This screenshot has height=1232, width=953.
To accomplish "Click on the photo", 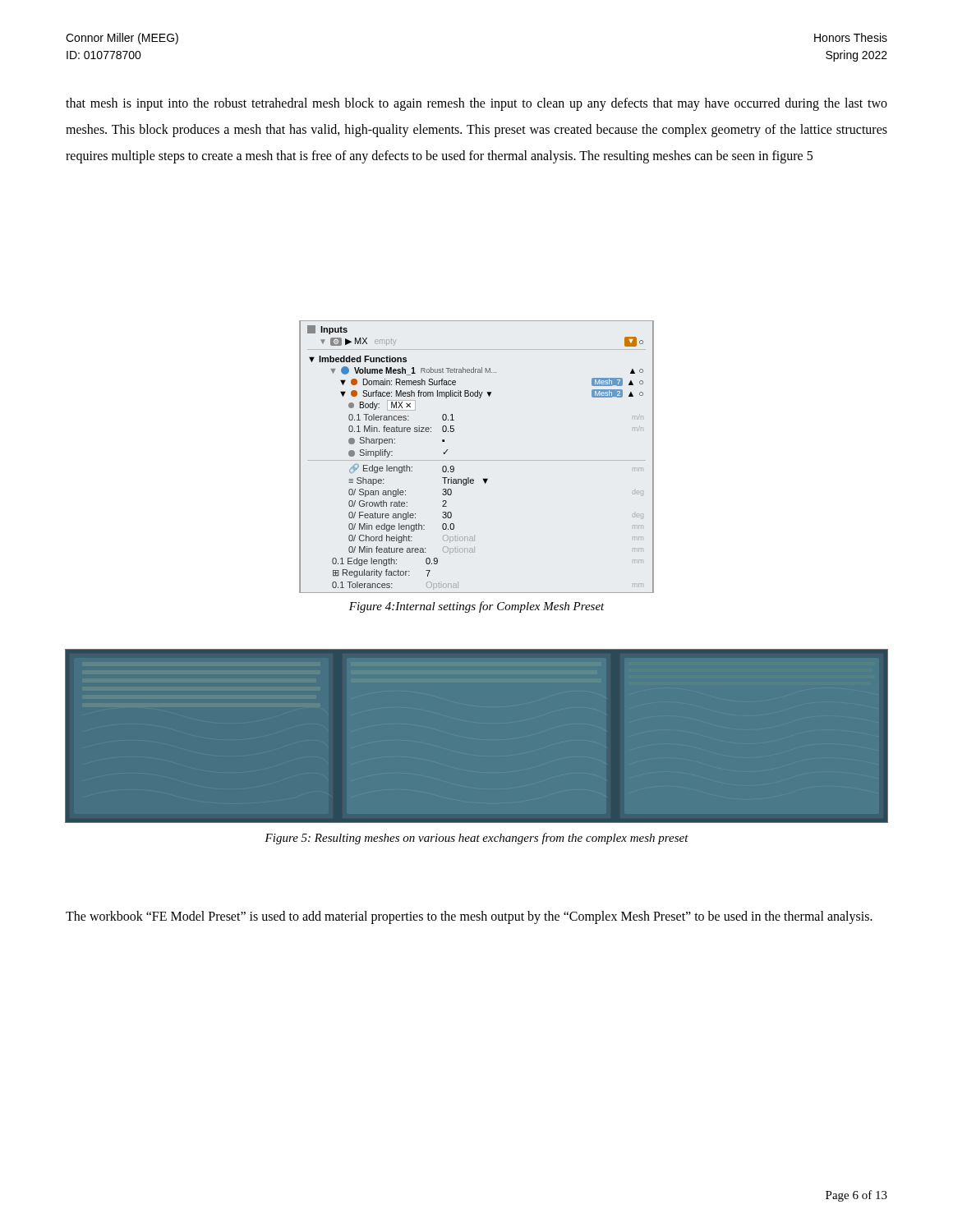I will coord(476,736).
